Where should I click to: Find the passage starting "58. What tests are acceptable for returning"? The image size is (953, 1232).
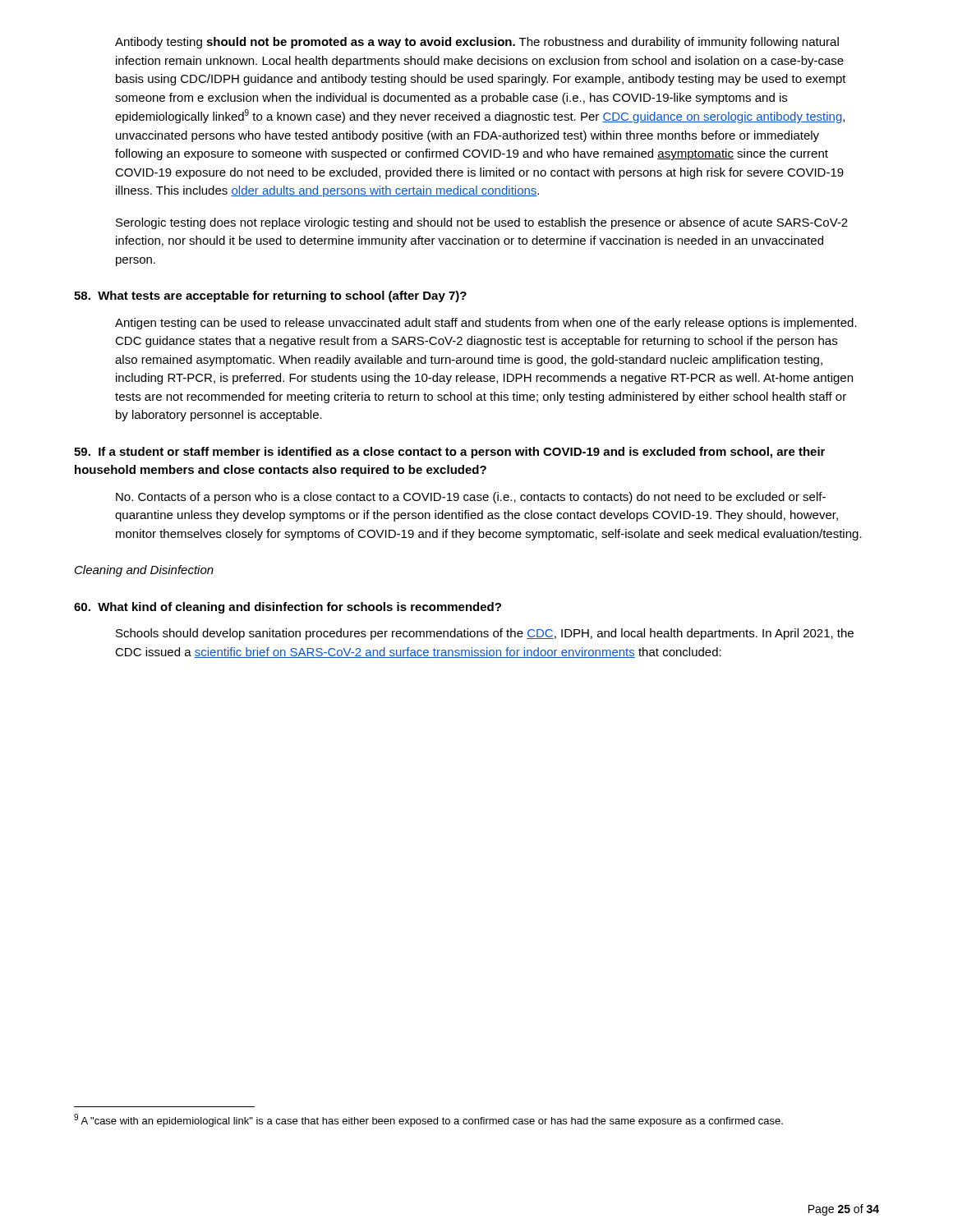click(x=270, y=295)
